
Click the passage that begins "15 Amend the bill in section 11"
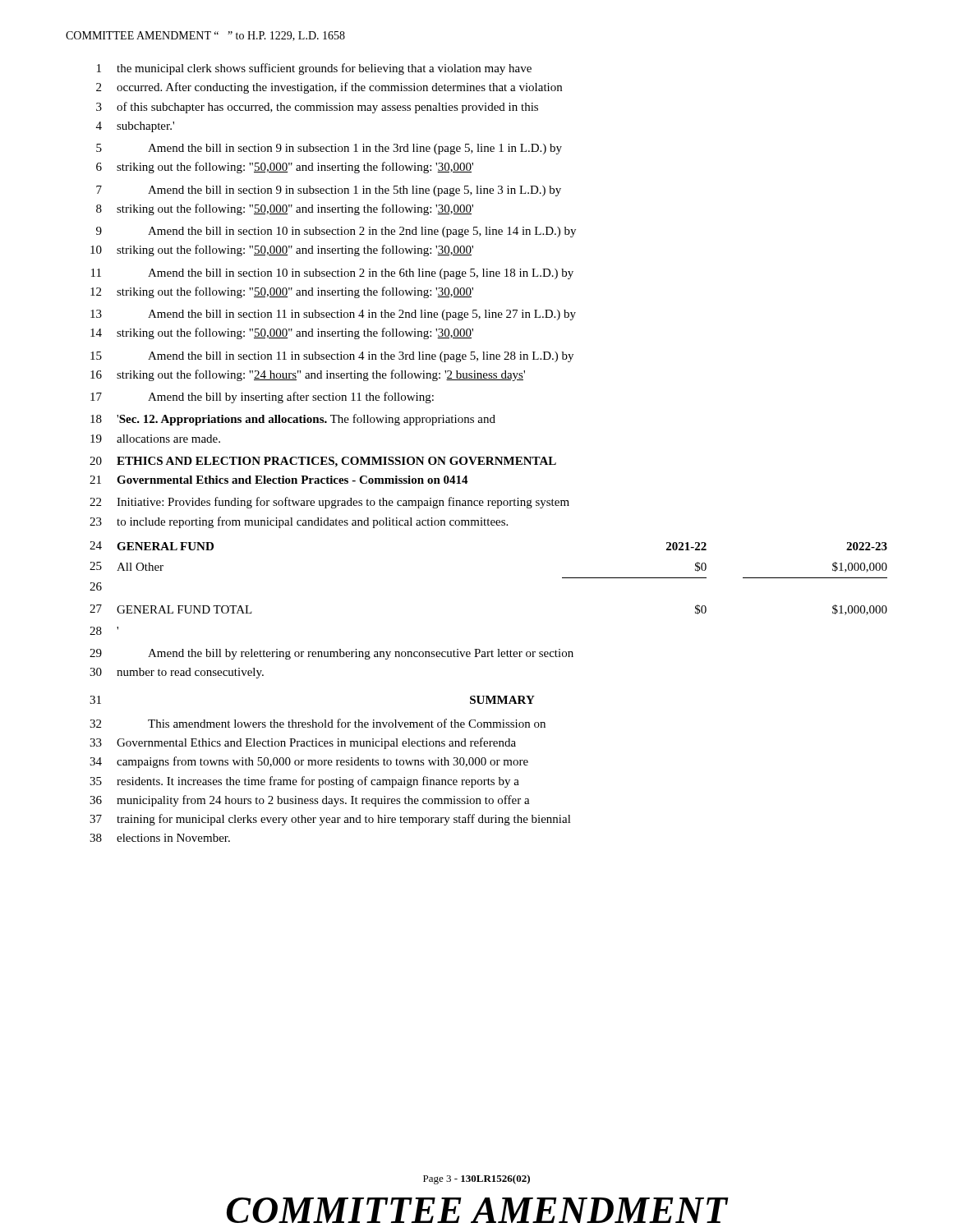[x=476, y=365]
